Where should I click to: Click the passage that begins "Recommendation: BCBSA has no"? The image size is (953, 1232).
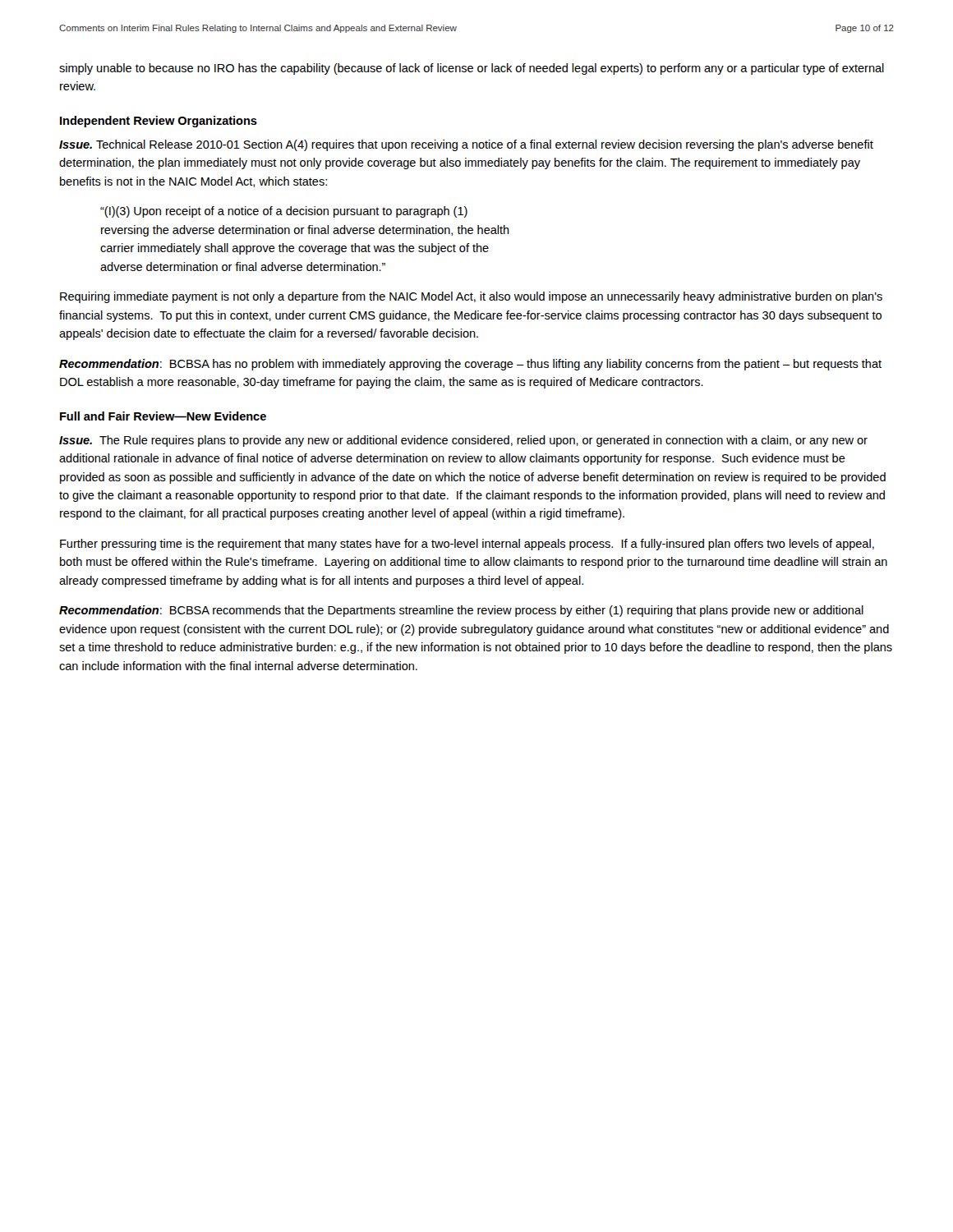[x=470, y=373]
